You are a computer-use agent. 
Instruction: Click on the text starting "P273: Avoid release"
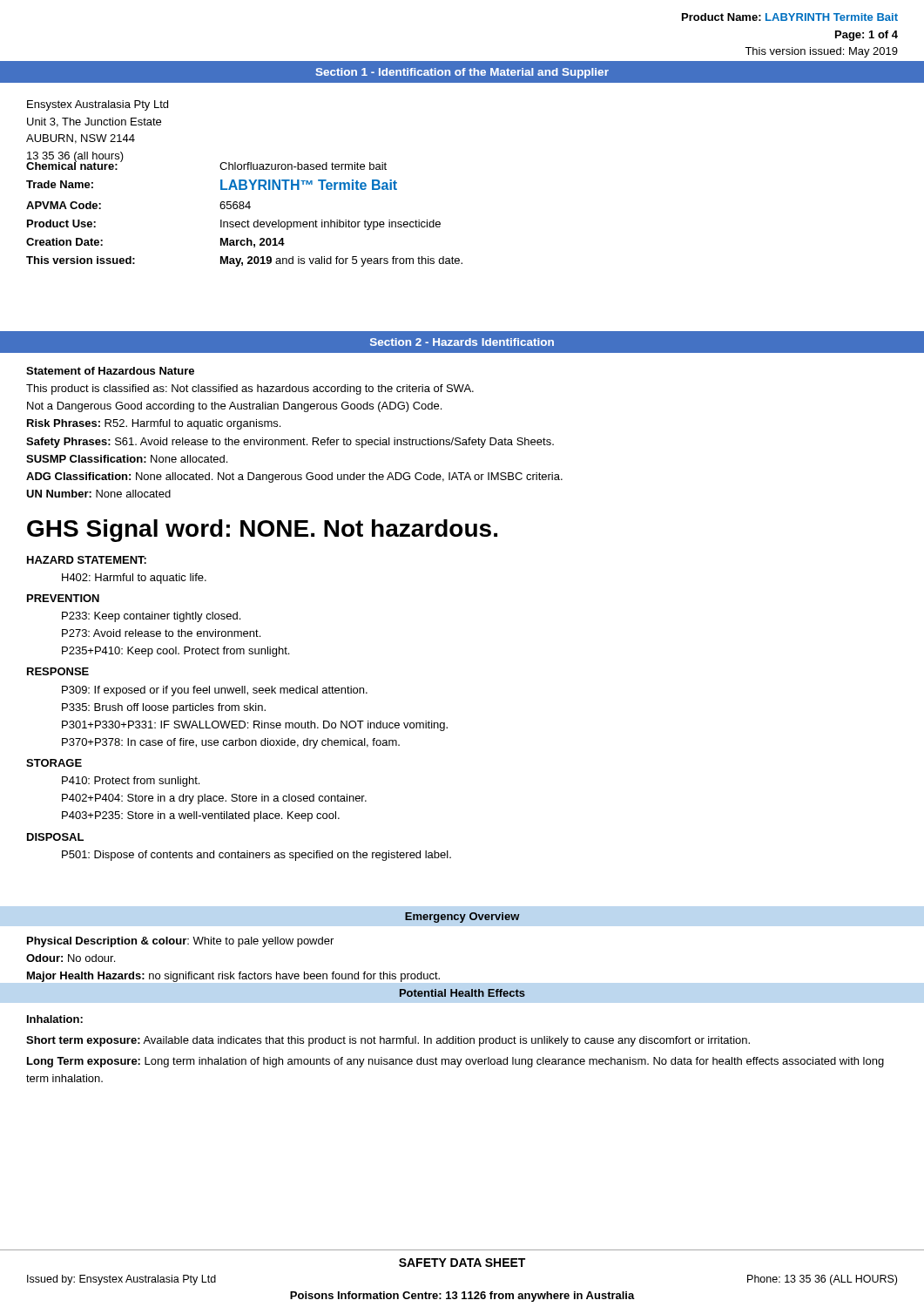(x=161, y=633)
